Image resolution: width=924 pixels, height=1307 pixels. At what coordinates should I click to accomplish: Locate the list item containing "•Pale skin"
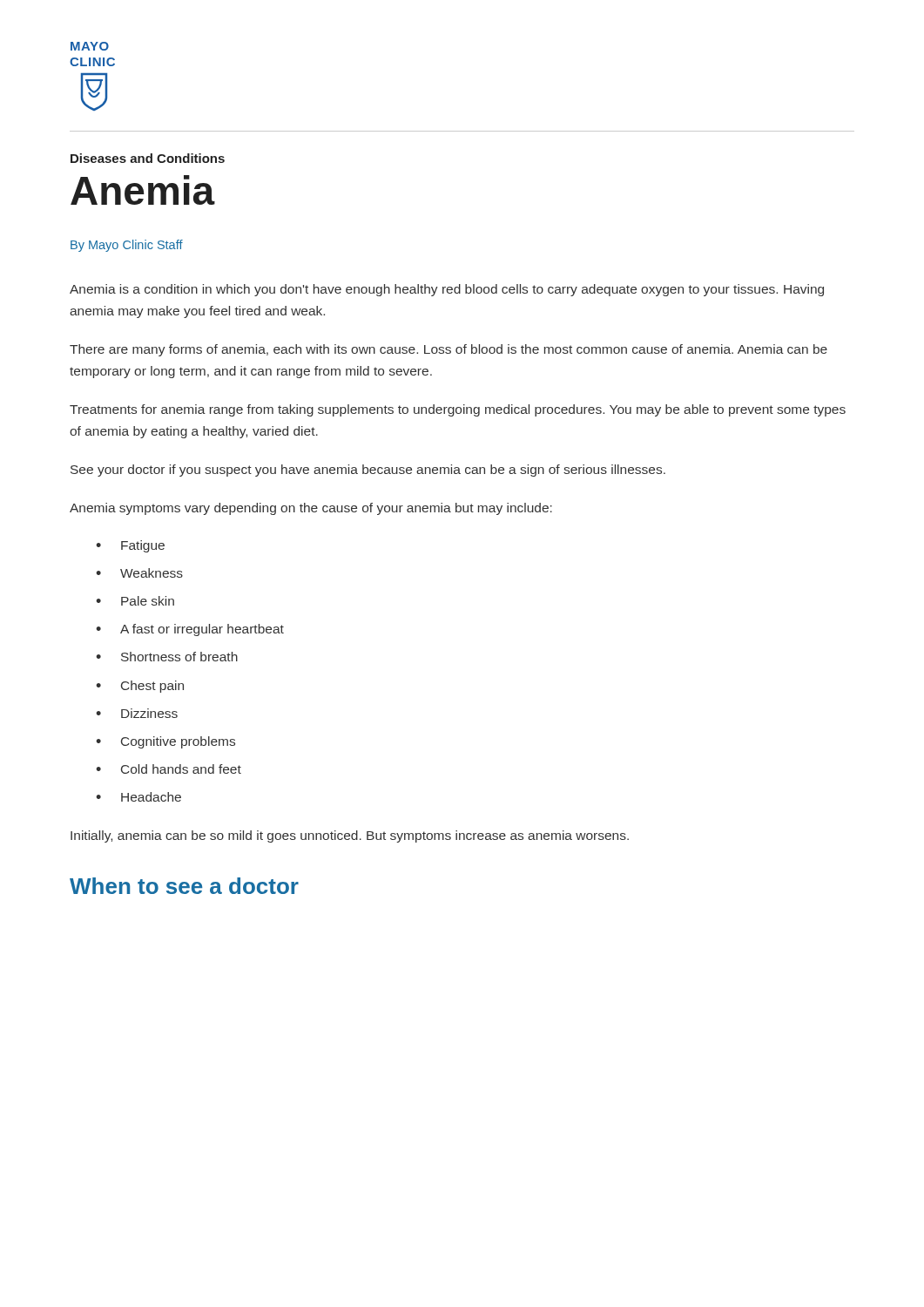pos(135,601)
